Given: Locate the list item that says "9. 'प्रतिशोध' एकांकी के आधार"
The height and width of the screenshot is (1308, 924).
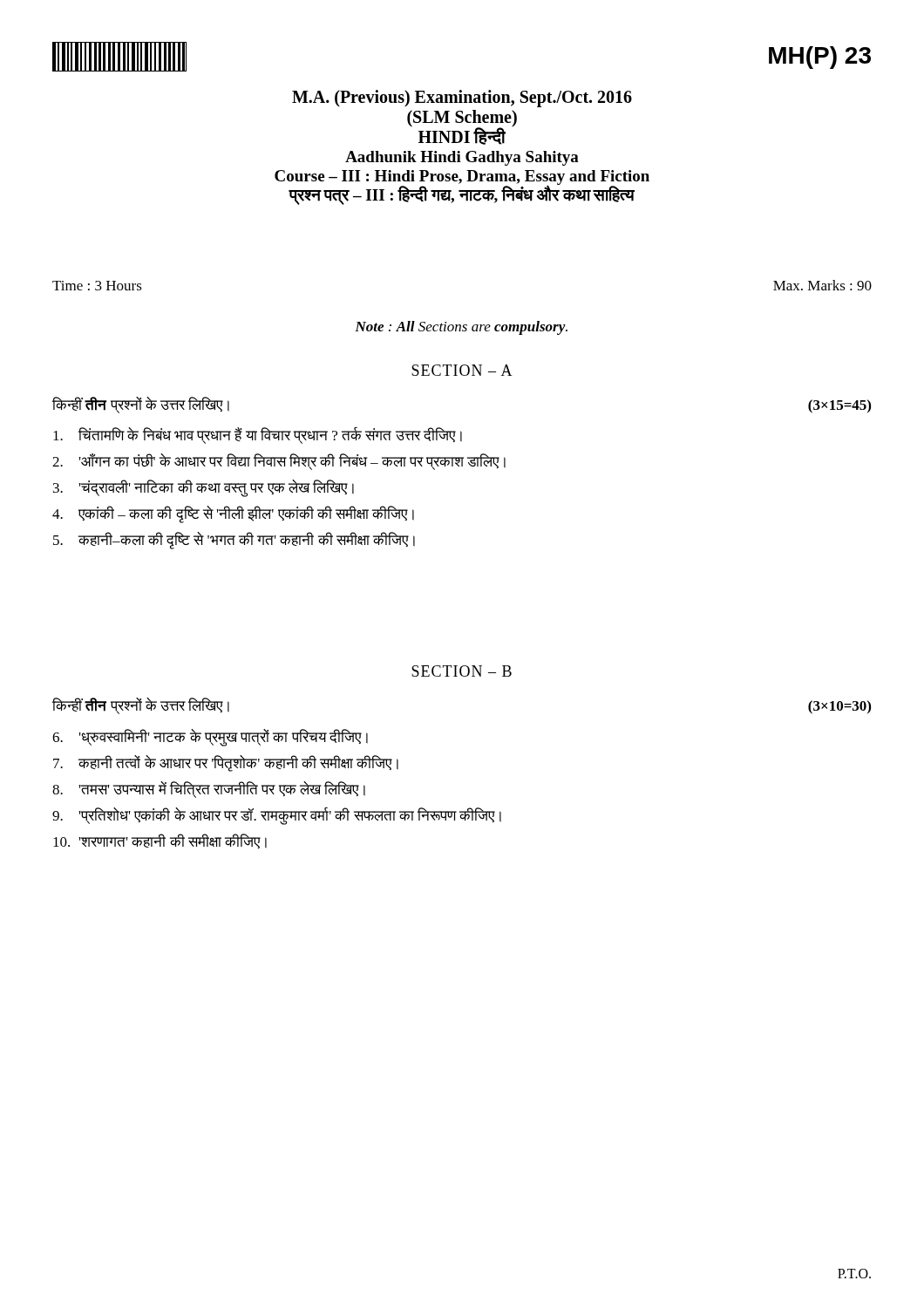Looking at the screenshot, I should pyautogui.click(x=462, y=816).
